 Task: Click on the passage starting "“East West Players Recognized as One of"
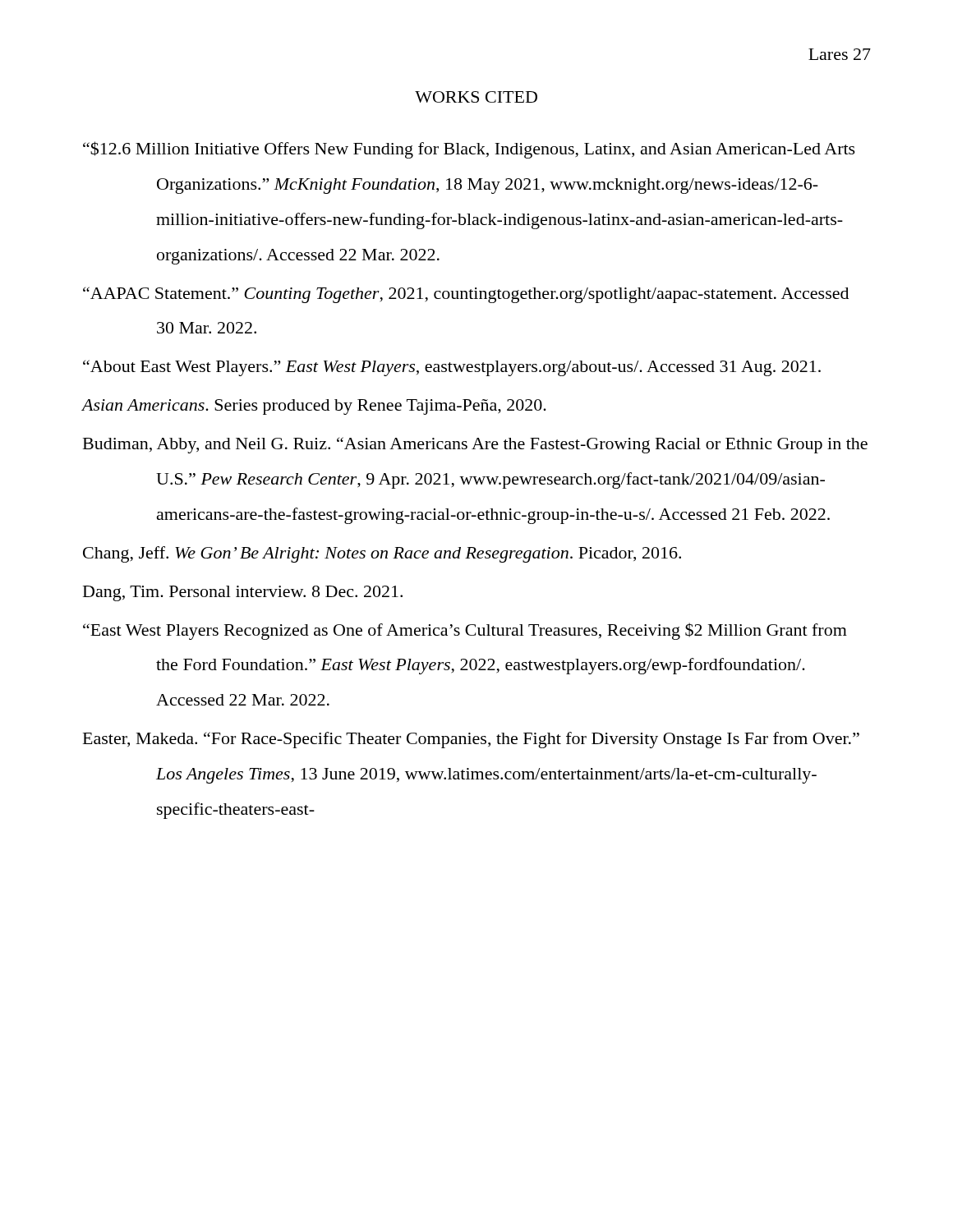point(464,664)
